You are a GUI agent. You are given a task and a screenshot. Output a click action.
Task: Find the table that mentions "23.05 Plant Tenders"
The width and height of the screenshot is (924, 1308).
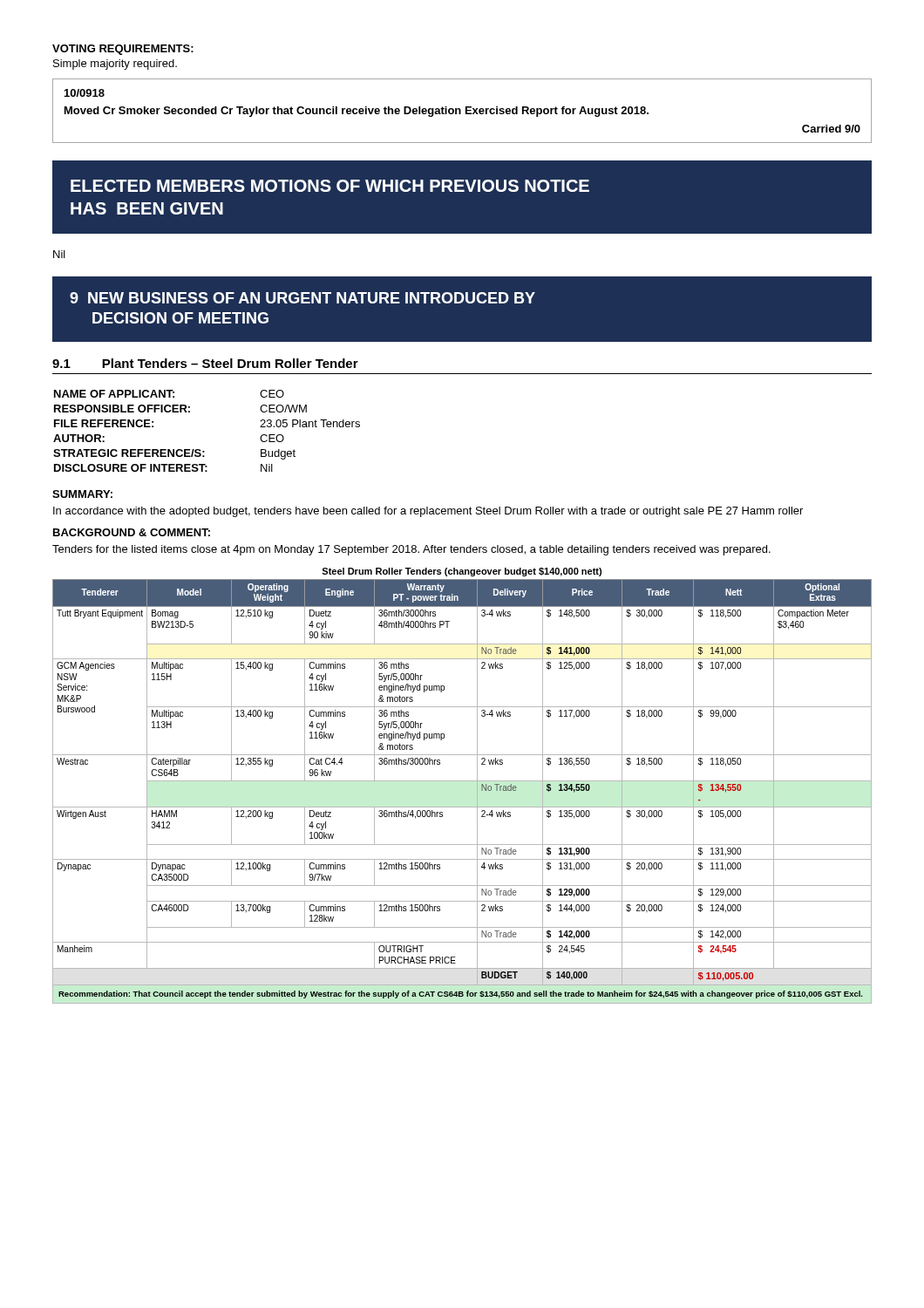tap(462, 431)
